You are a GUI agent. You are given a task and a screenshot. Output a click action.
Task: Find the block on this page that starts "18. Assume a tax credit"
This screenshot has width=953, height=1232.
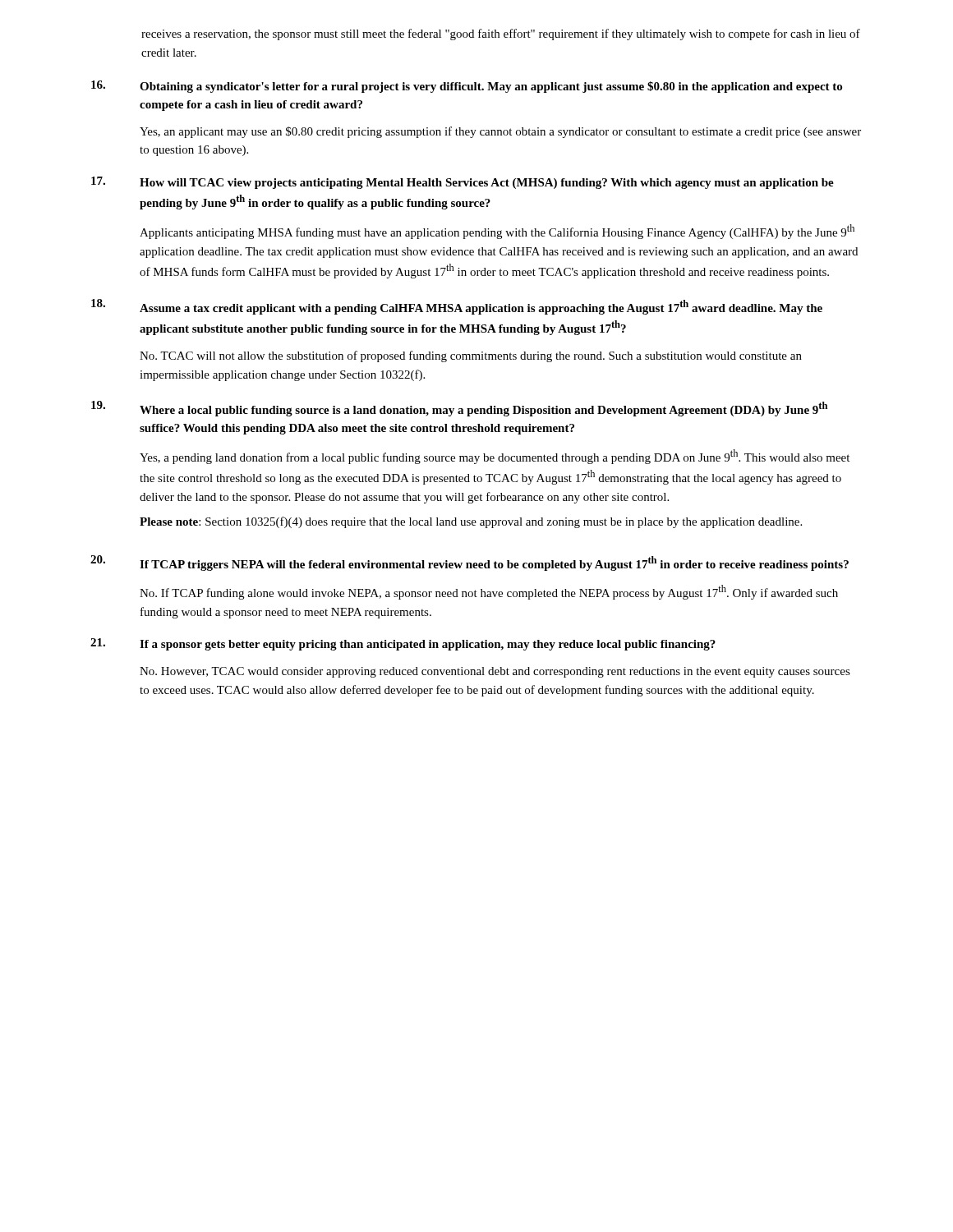(476, 340)
